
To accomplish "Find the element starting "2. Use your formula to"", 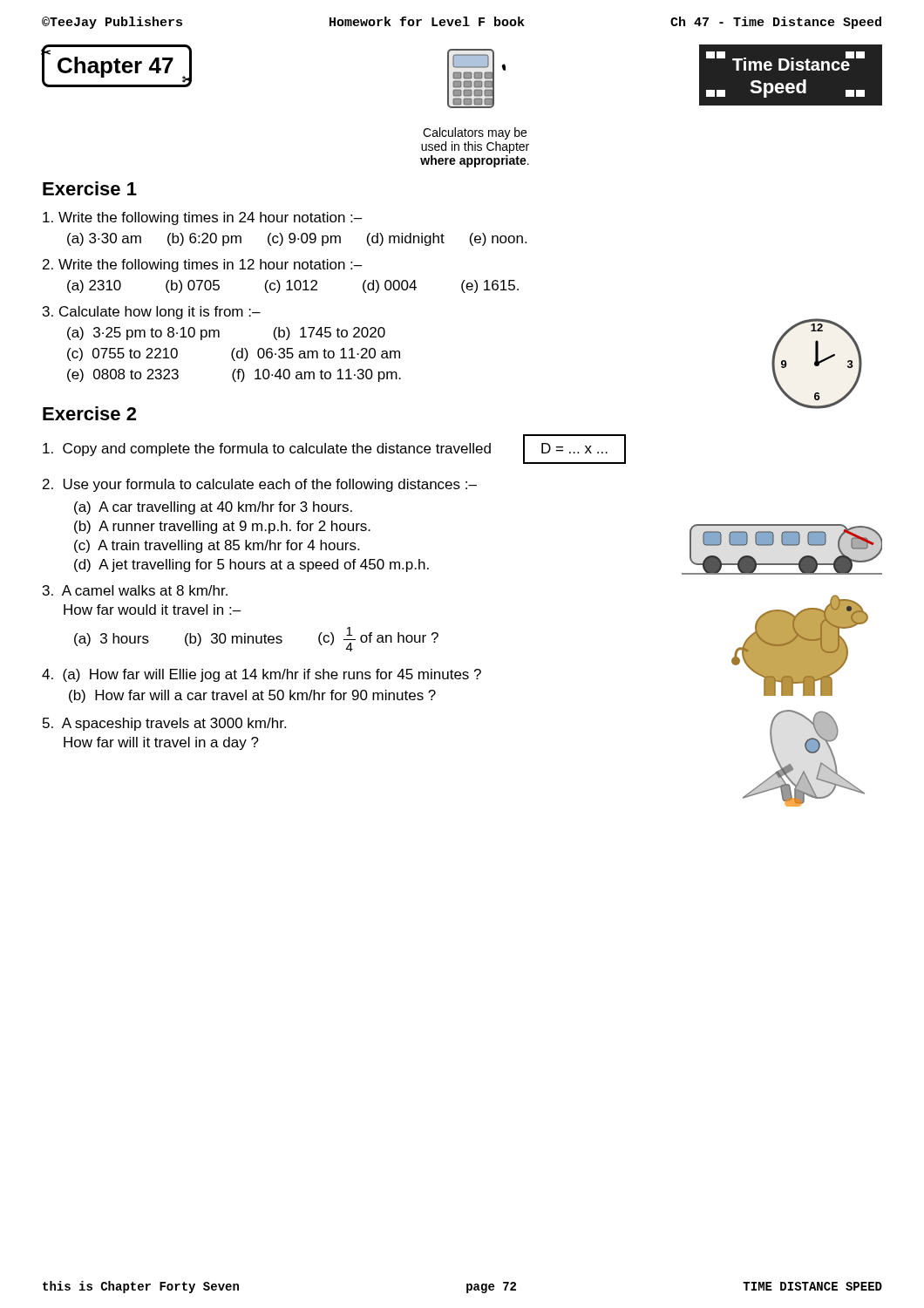I will pyautogui.click(x=259, y=484).
